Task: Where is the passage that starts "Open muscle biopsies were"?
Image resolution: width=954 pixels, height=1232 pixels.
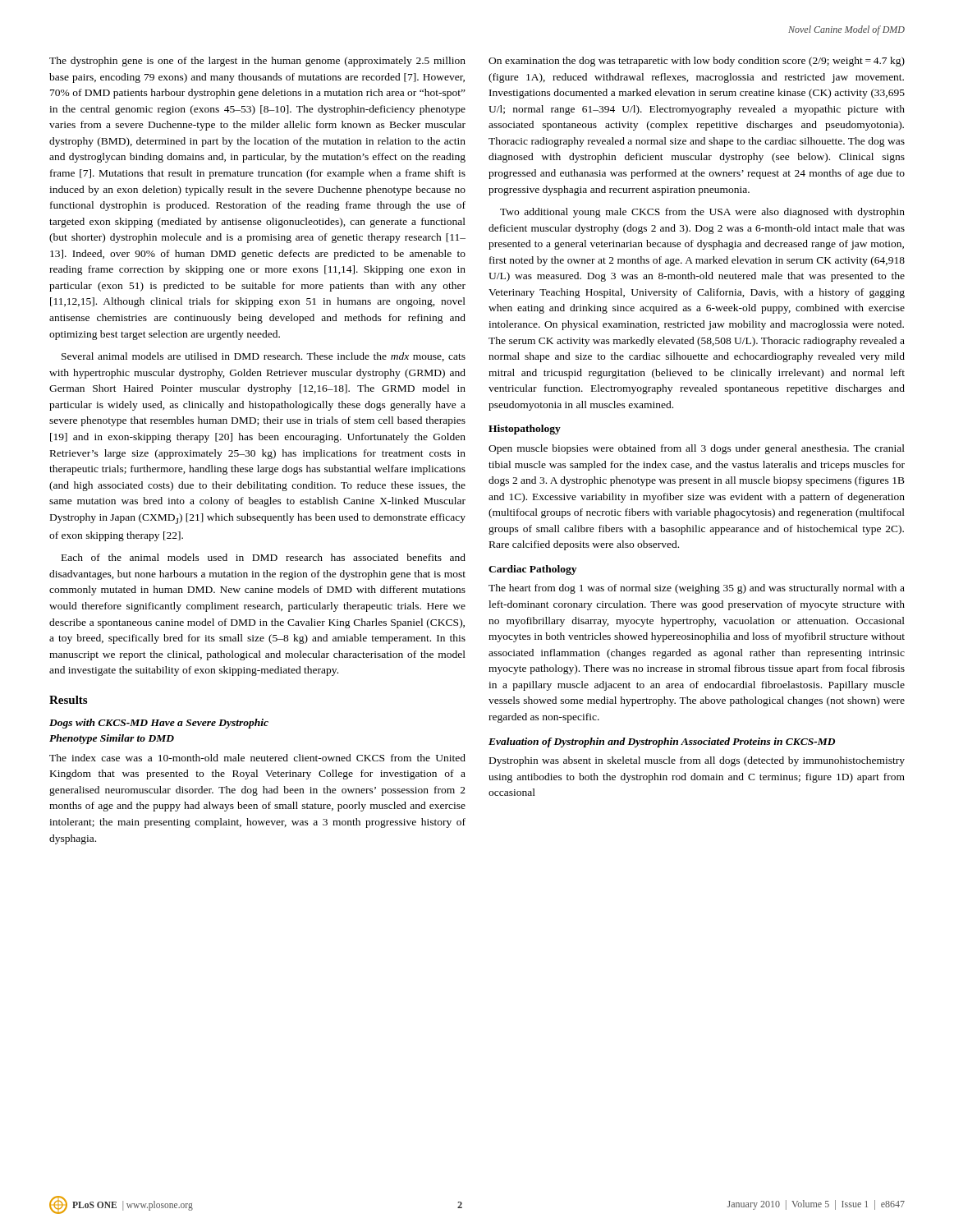Action: (697, 496)
